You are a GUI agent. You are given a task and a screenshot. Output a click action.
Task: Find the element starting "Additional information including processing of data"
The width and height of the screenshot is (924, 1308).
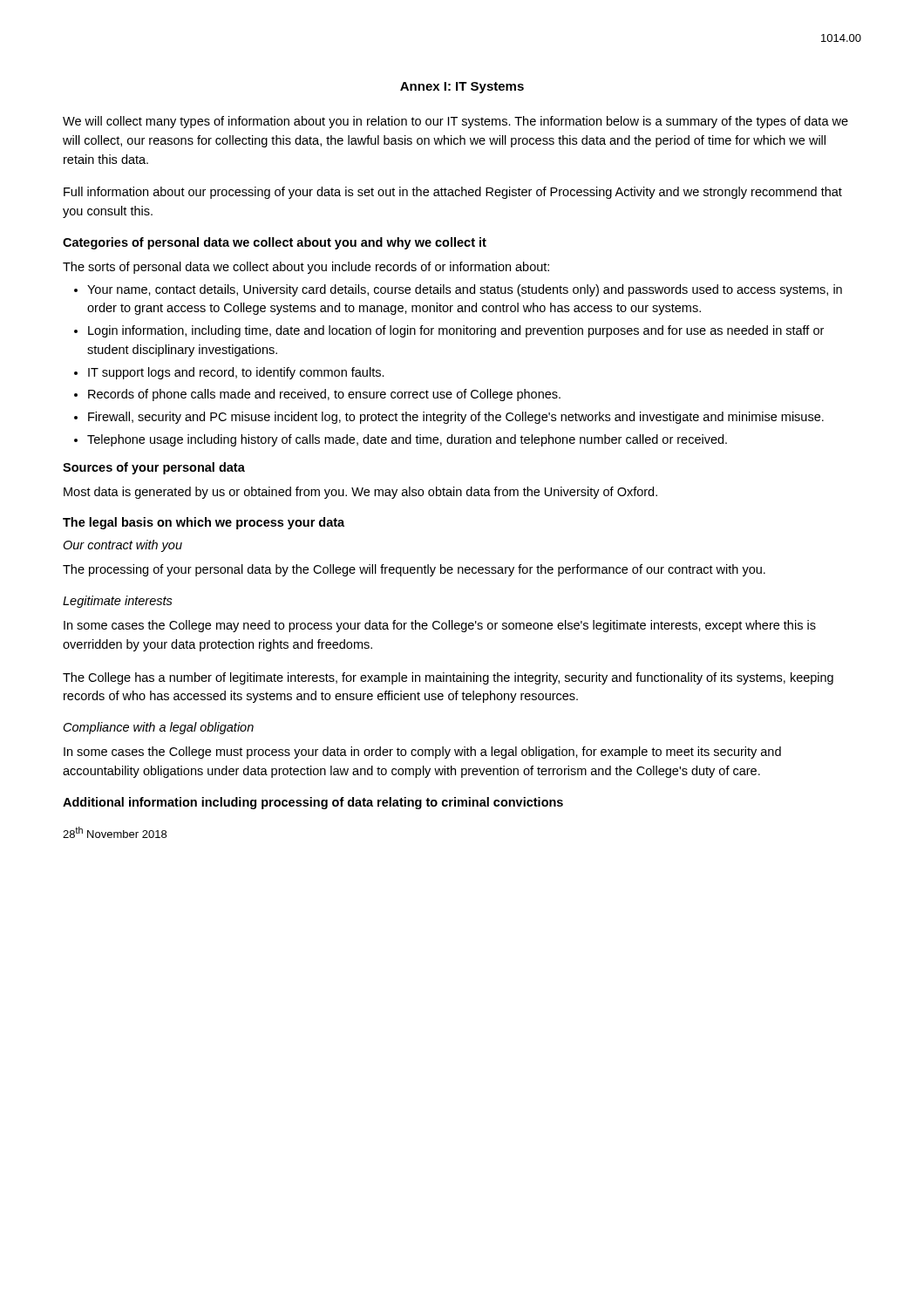pos(313,802)
